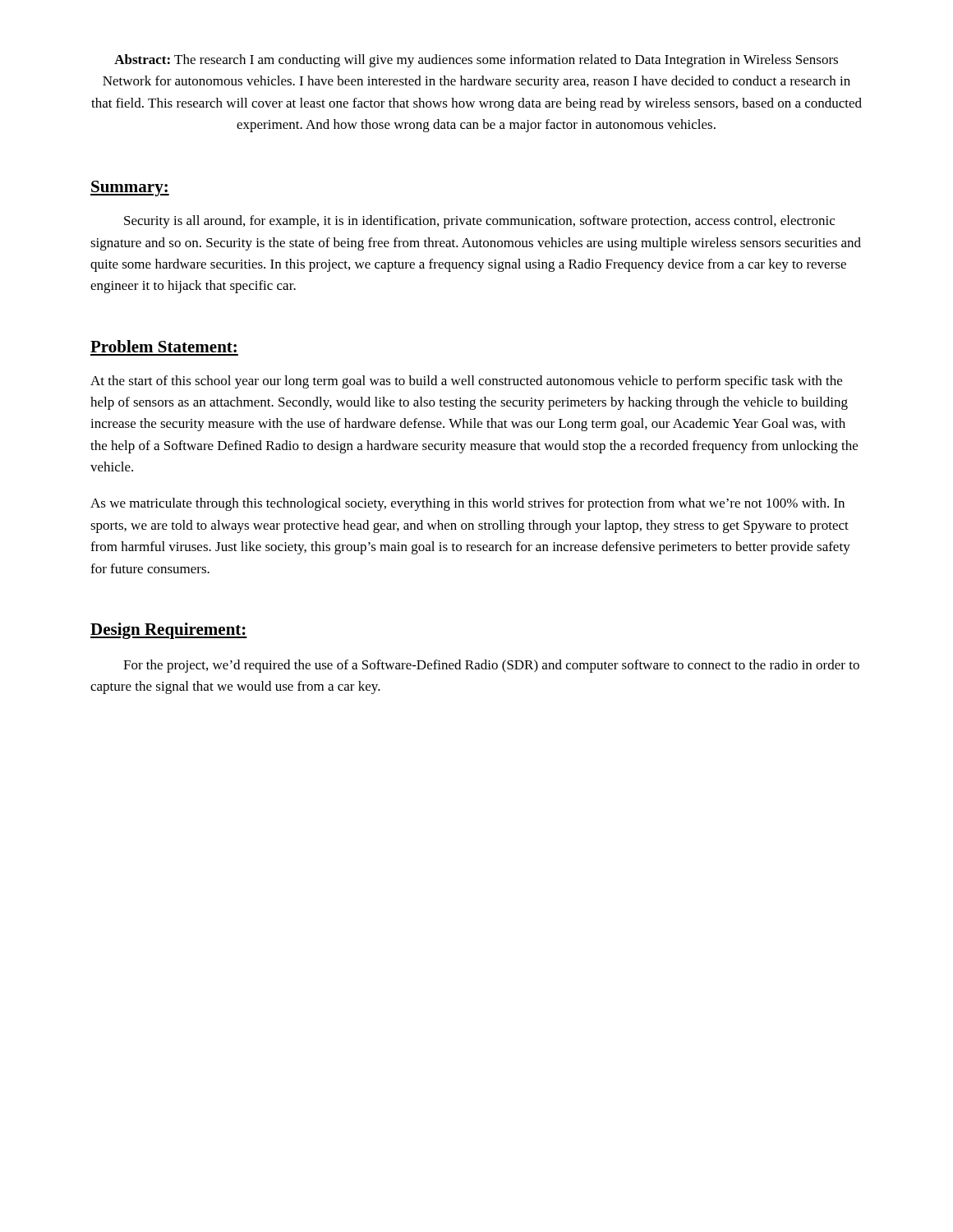Viewport: 953px width, 1232px height.
Task: Locate the passage starting "As we matriculate through this technological society,"
Action: tap(470, 536)
